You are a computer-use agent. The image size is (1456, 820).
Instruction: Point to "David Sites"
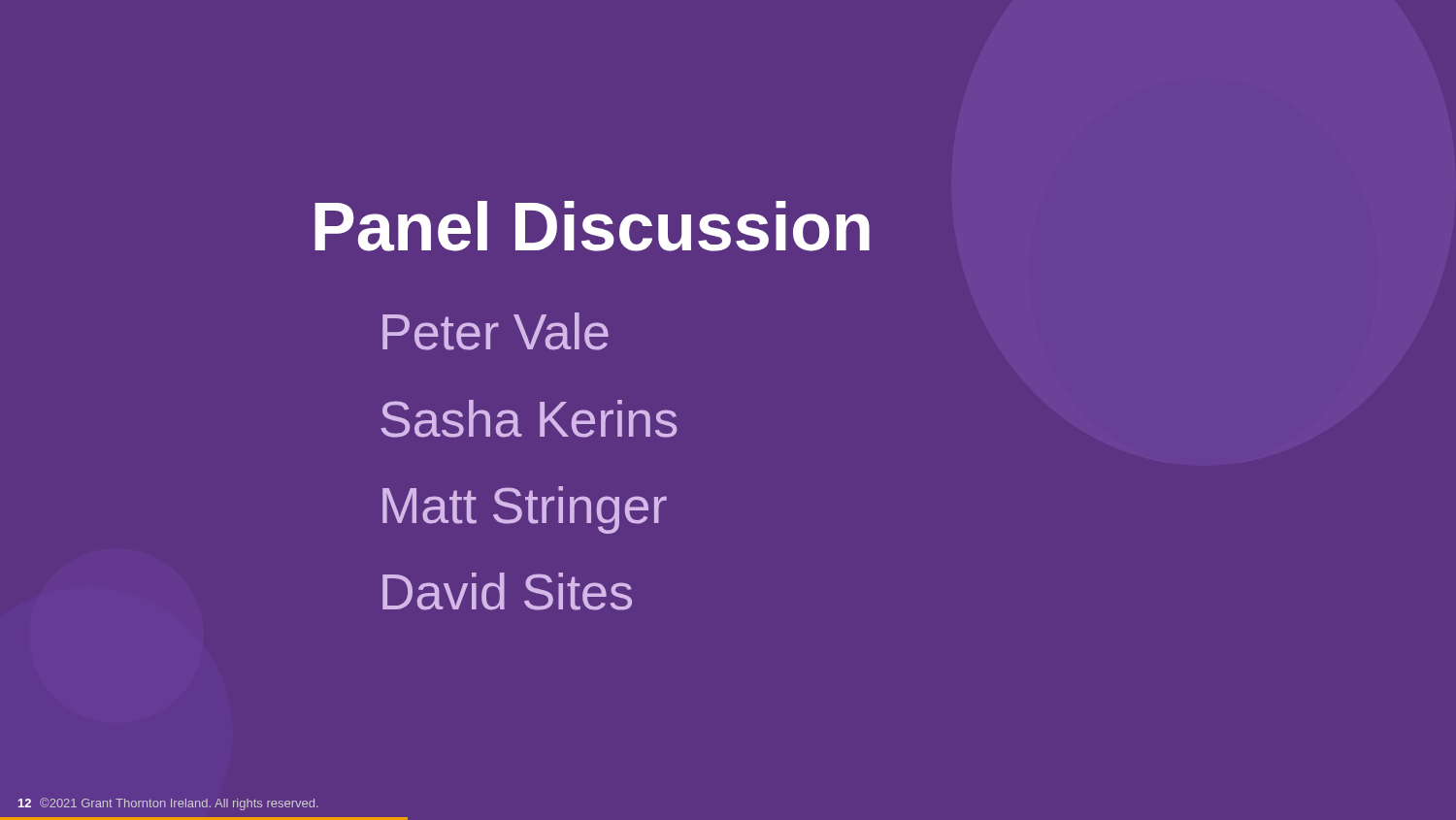point(506,592)
